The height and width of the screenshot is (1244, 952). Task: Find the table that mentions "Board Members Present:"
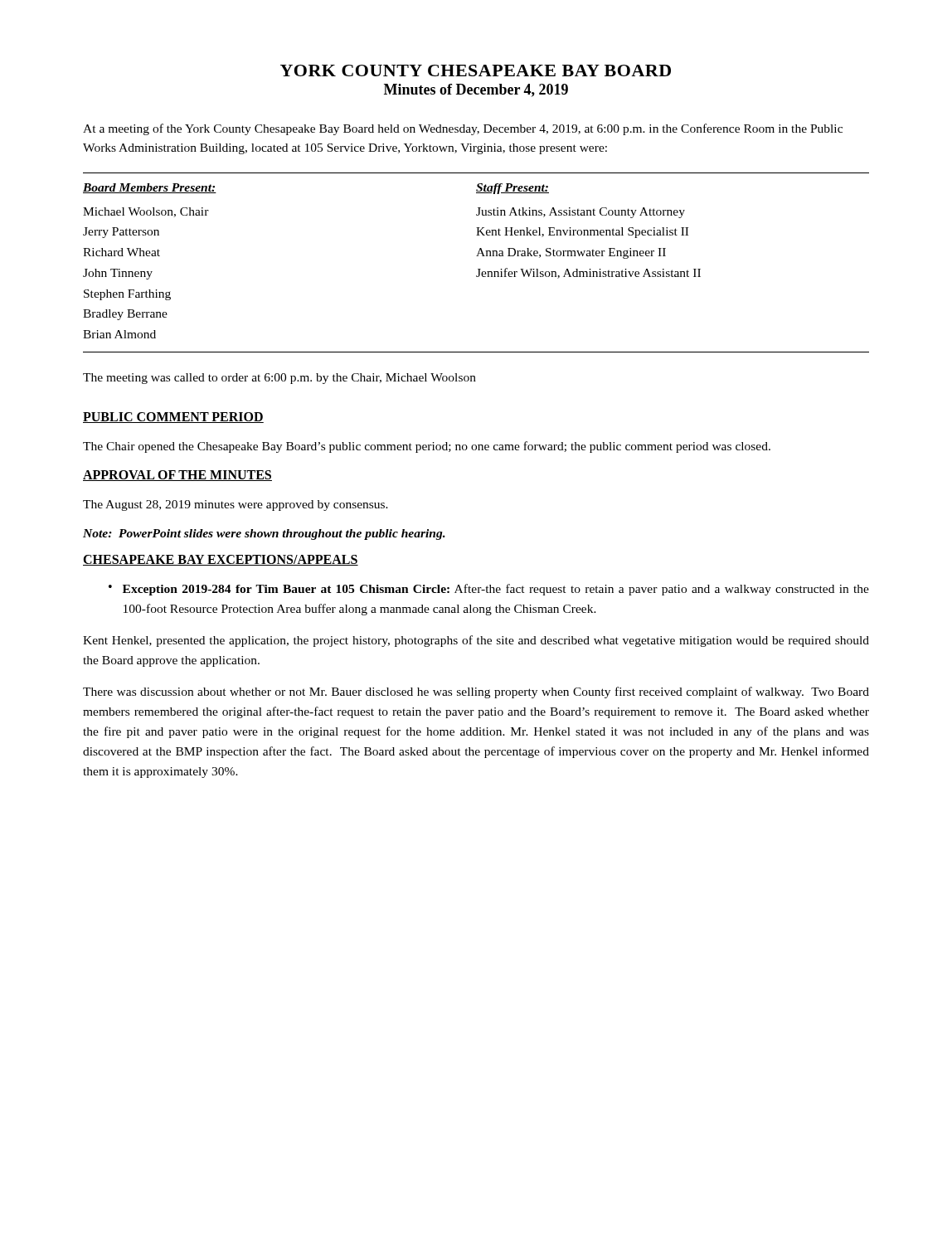click(x=476, y=262)
